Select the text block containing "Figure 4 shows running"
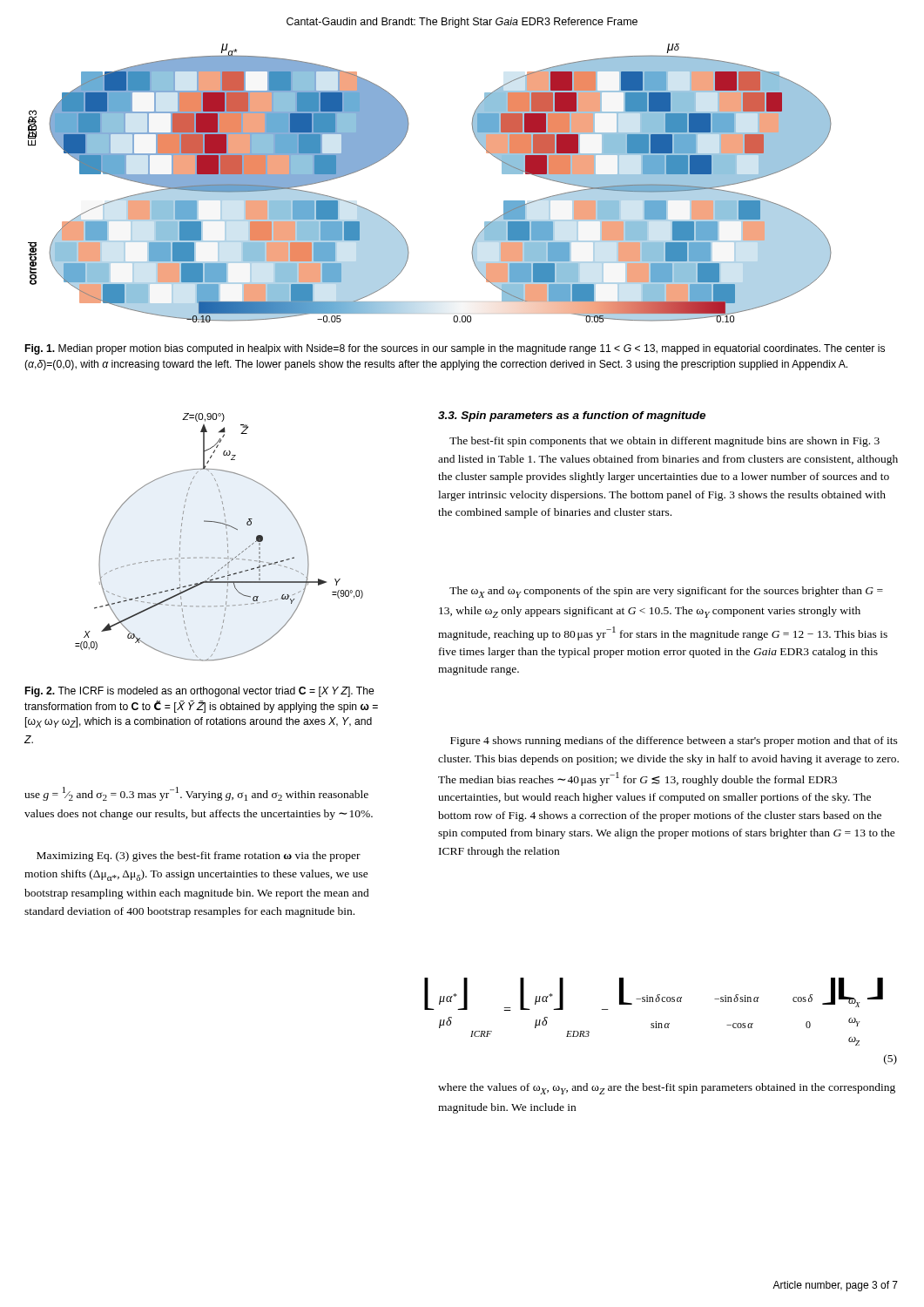 pos(669,795)
